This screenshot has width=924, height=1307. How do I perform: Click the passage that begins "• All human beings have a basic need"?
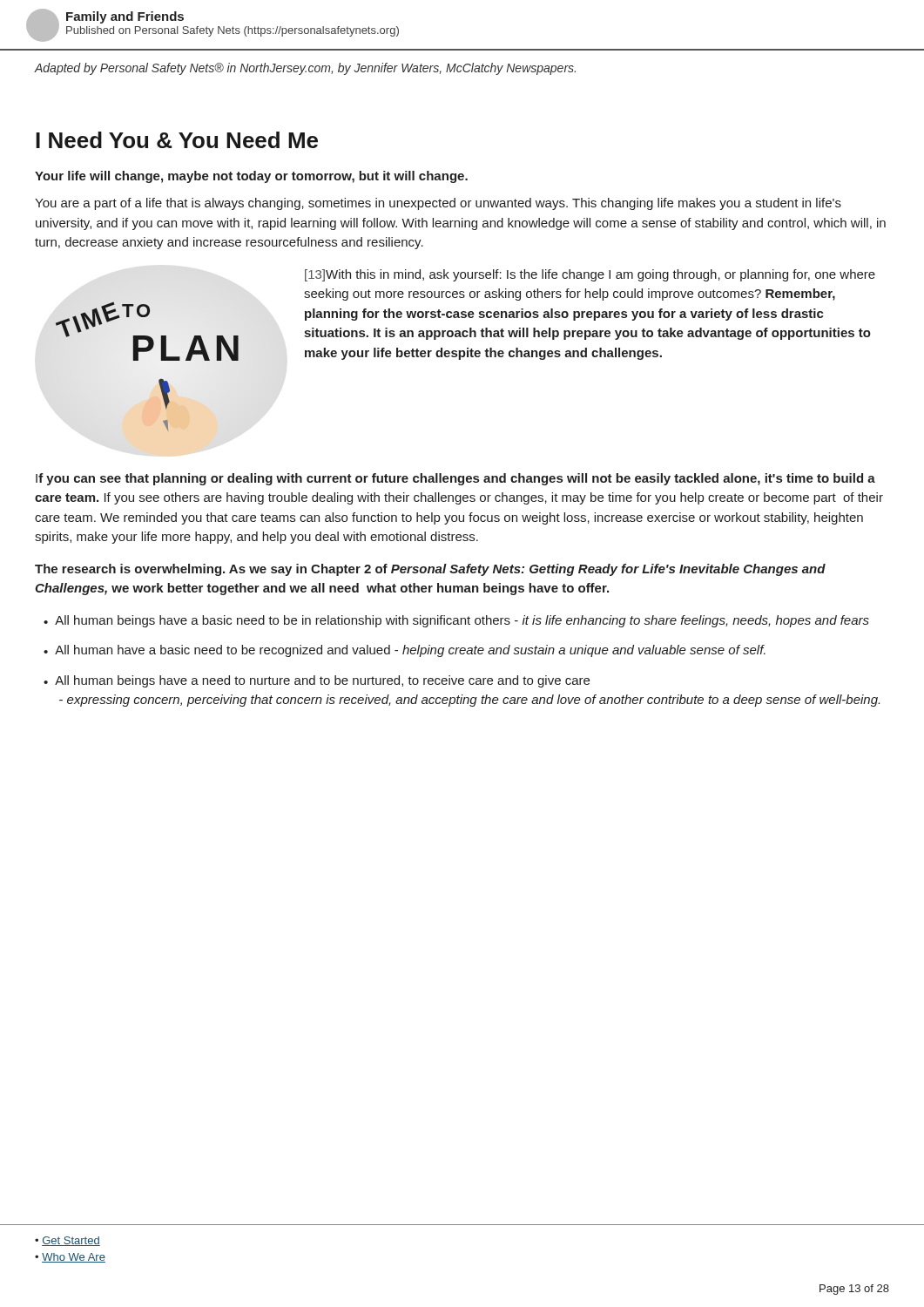pyautogui.click(x=456, y=621)
